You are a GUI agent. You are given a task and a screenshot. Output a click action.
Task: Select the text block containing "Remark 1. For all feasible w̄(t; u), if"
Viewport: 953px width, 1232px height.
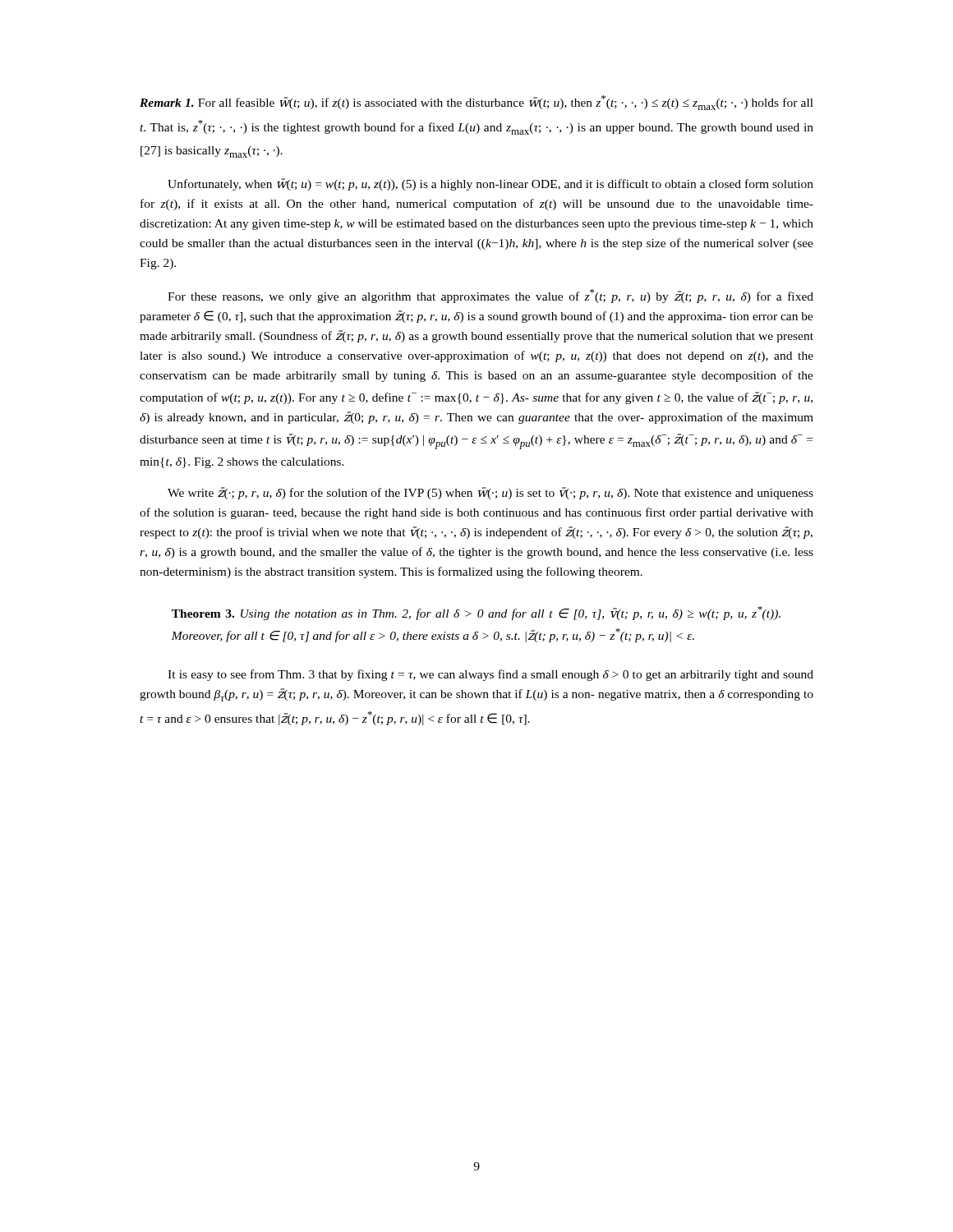click(476, 126)
